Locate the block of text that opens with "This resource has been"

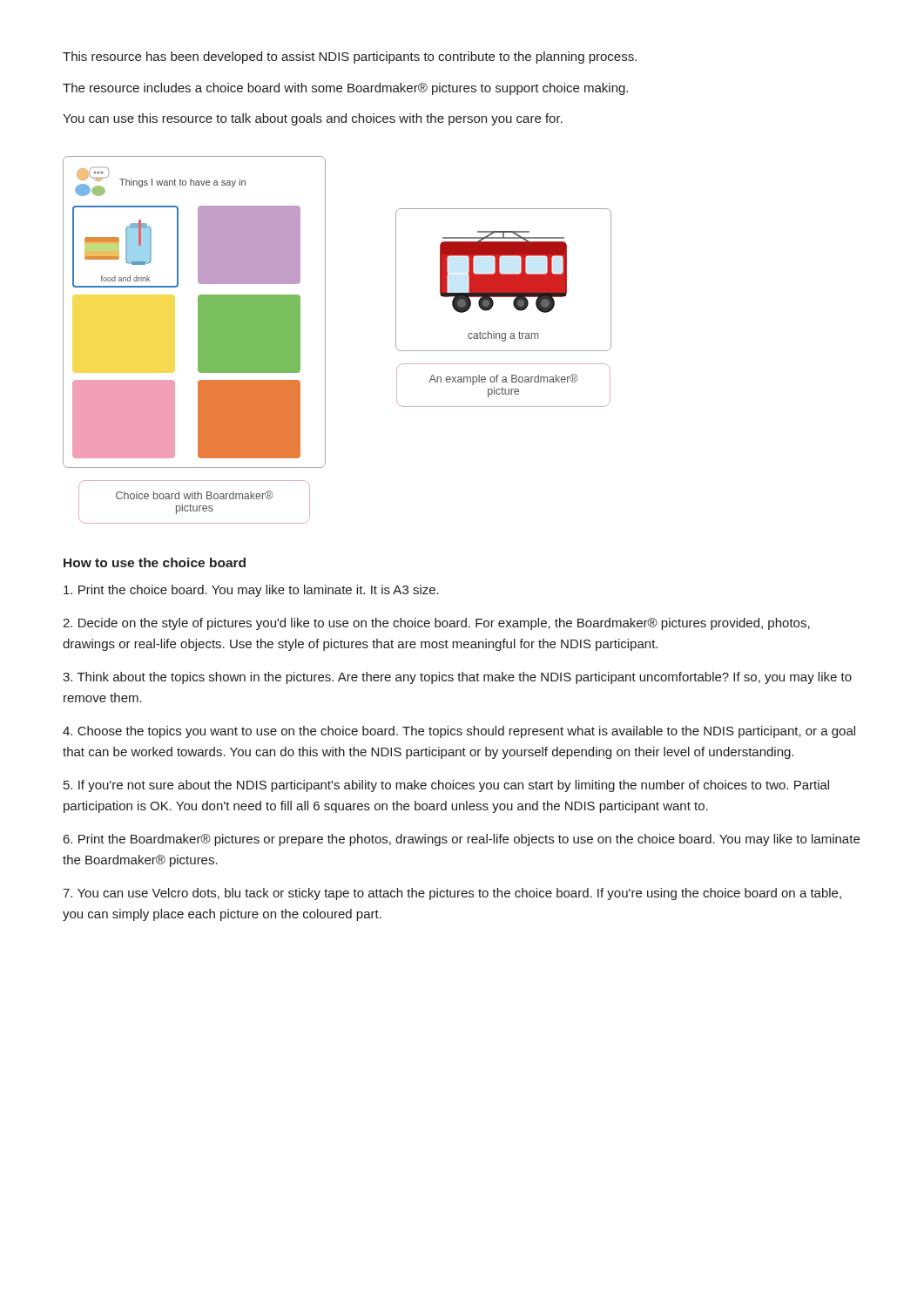[x=463, y=87]
